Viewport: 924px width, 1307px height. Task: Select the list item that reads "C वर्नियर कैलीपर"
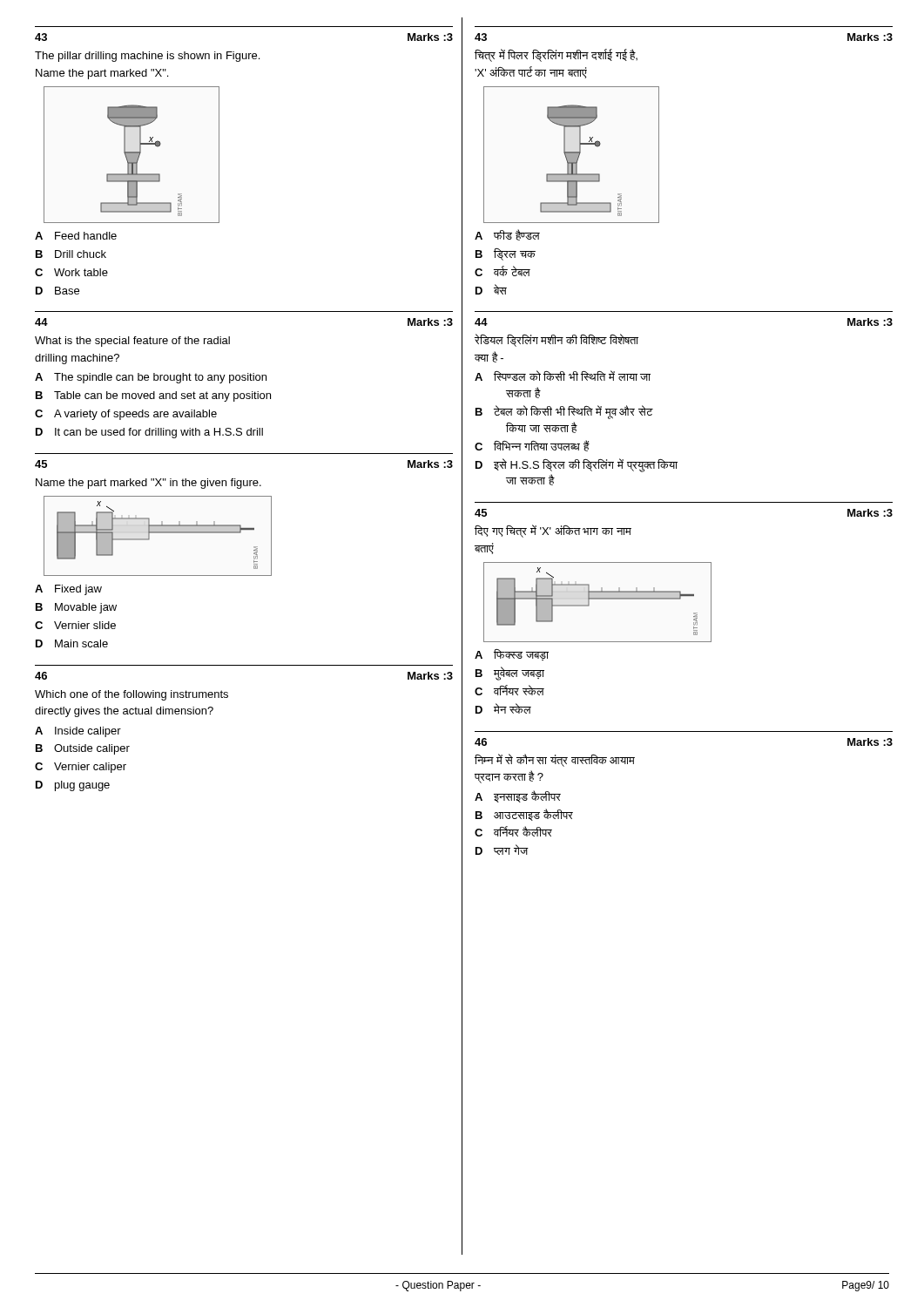coord(513,834)
